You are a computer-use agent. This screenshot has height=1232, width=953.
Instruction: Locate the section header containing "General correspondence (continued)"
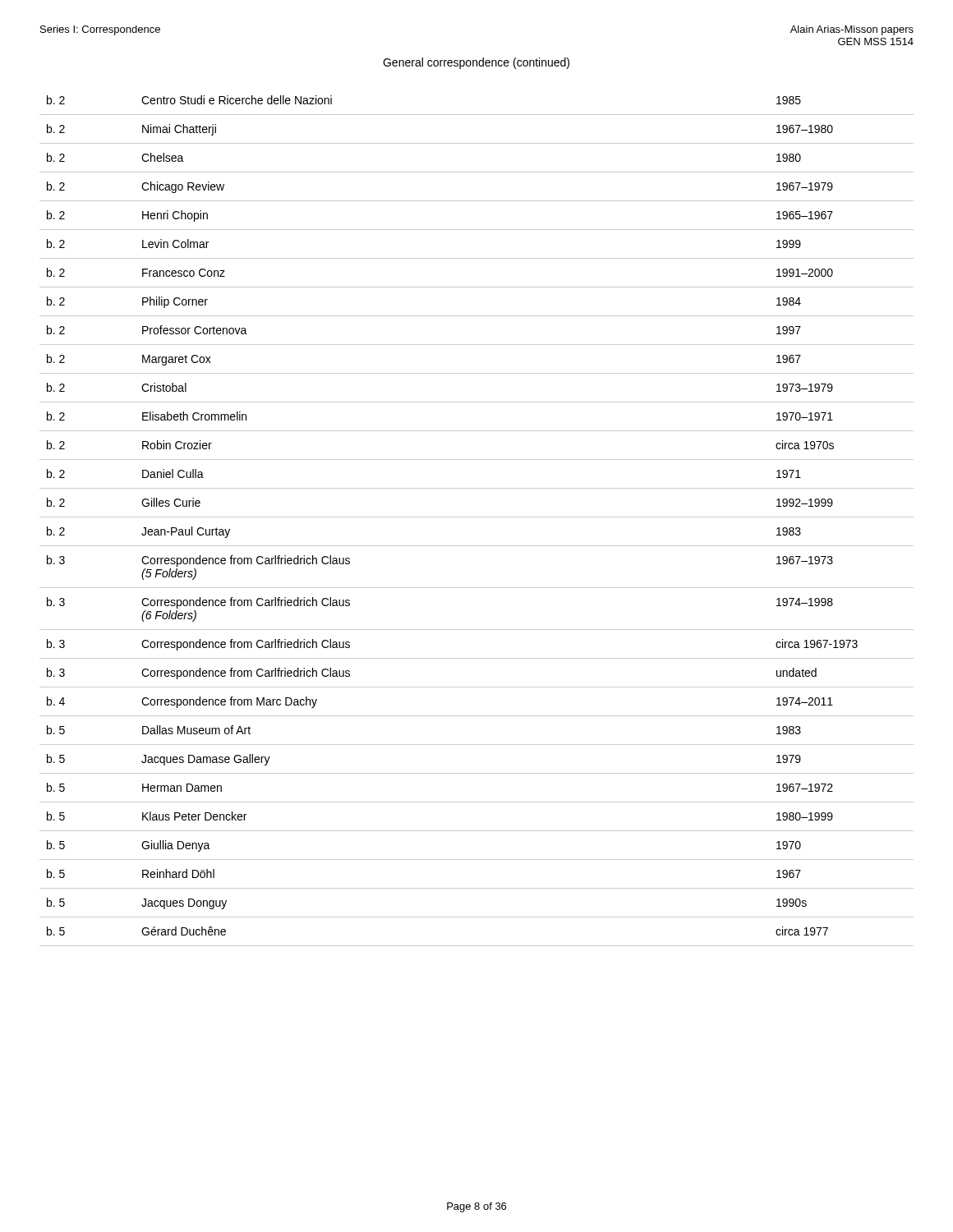coord(476,62)
